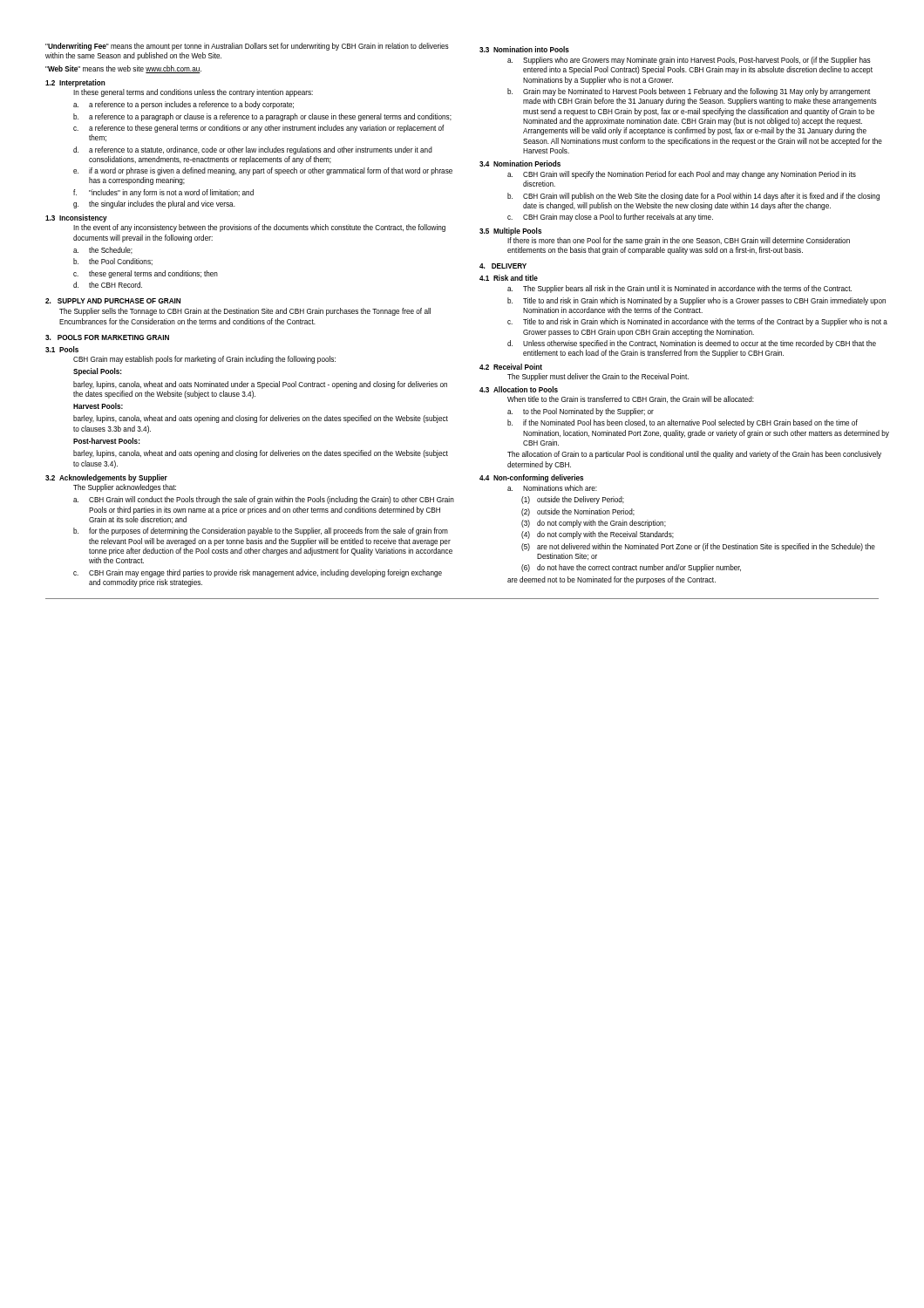Select the list item that reads "b.Grain may be"

[698, 122]
